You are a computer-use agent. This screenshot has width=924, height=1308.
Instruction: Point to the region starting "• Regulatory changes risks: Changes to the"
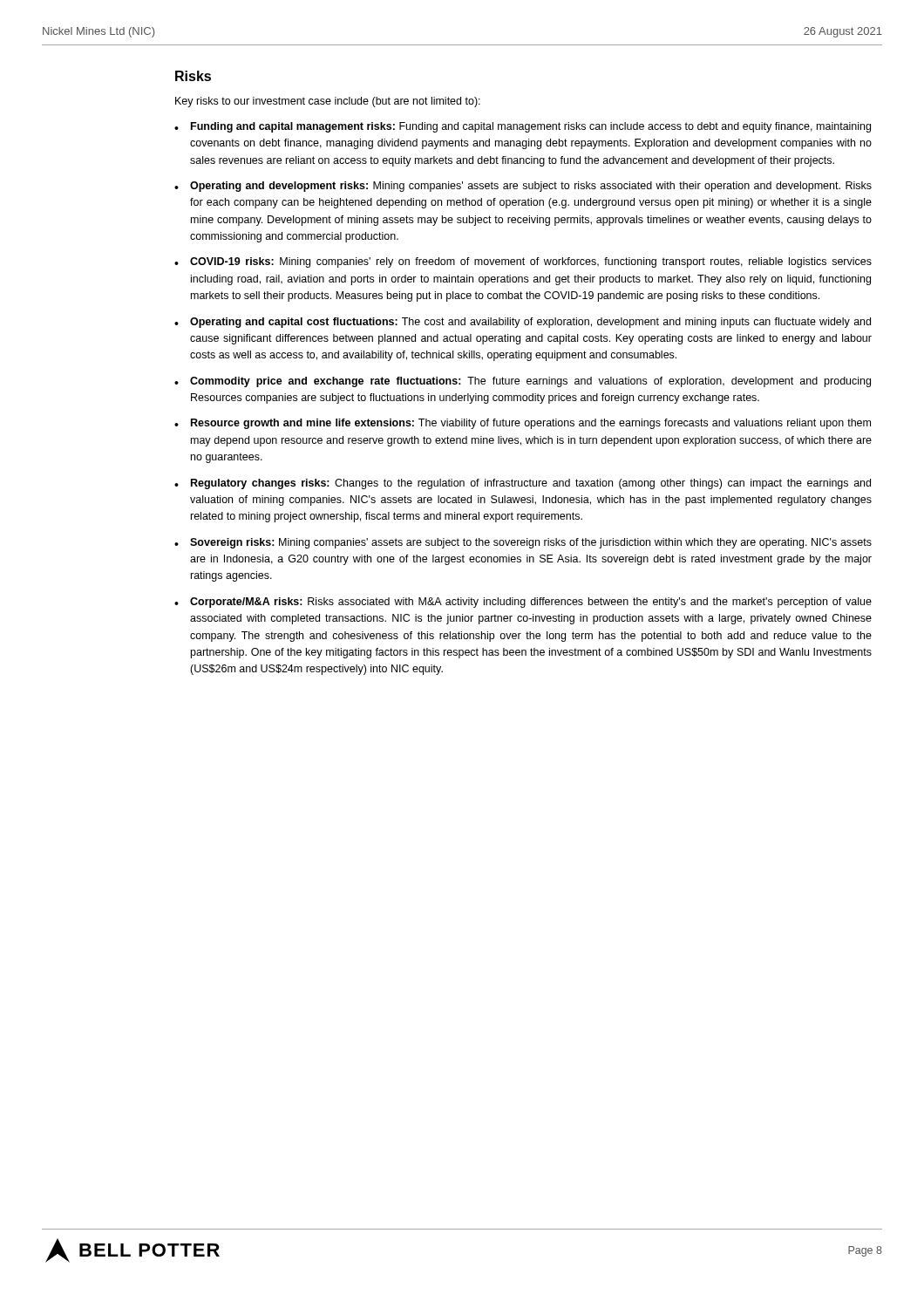(523, 500)
